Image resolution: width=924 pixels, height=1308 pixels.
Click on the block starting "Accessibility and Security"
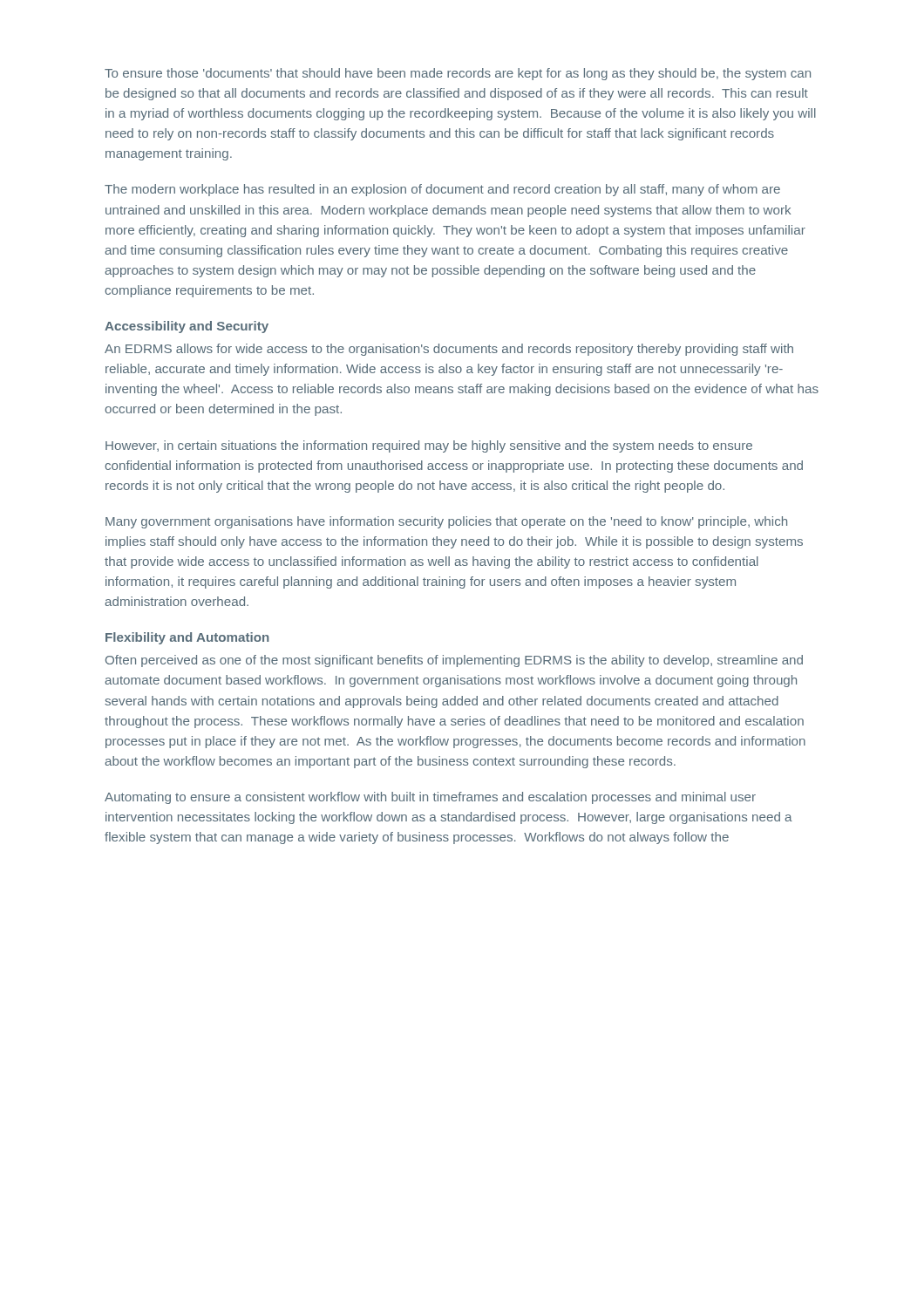(x=187, y=326)
